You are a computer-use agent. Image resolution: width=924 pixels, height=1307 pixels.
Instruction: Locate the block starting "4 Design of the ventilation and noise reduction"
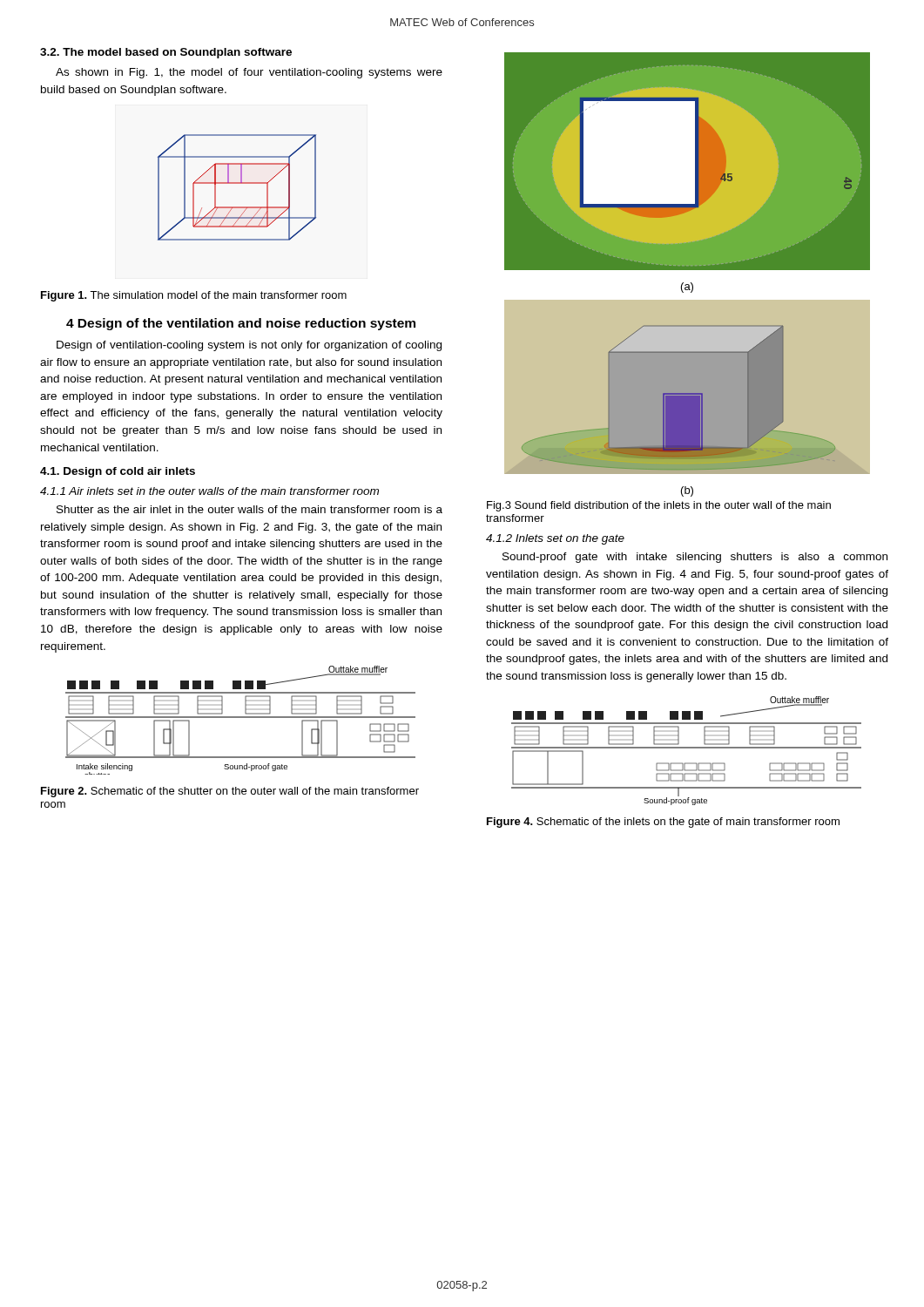(241, 323)
